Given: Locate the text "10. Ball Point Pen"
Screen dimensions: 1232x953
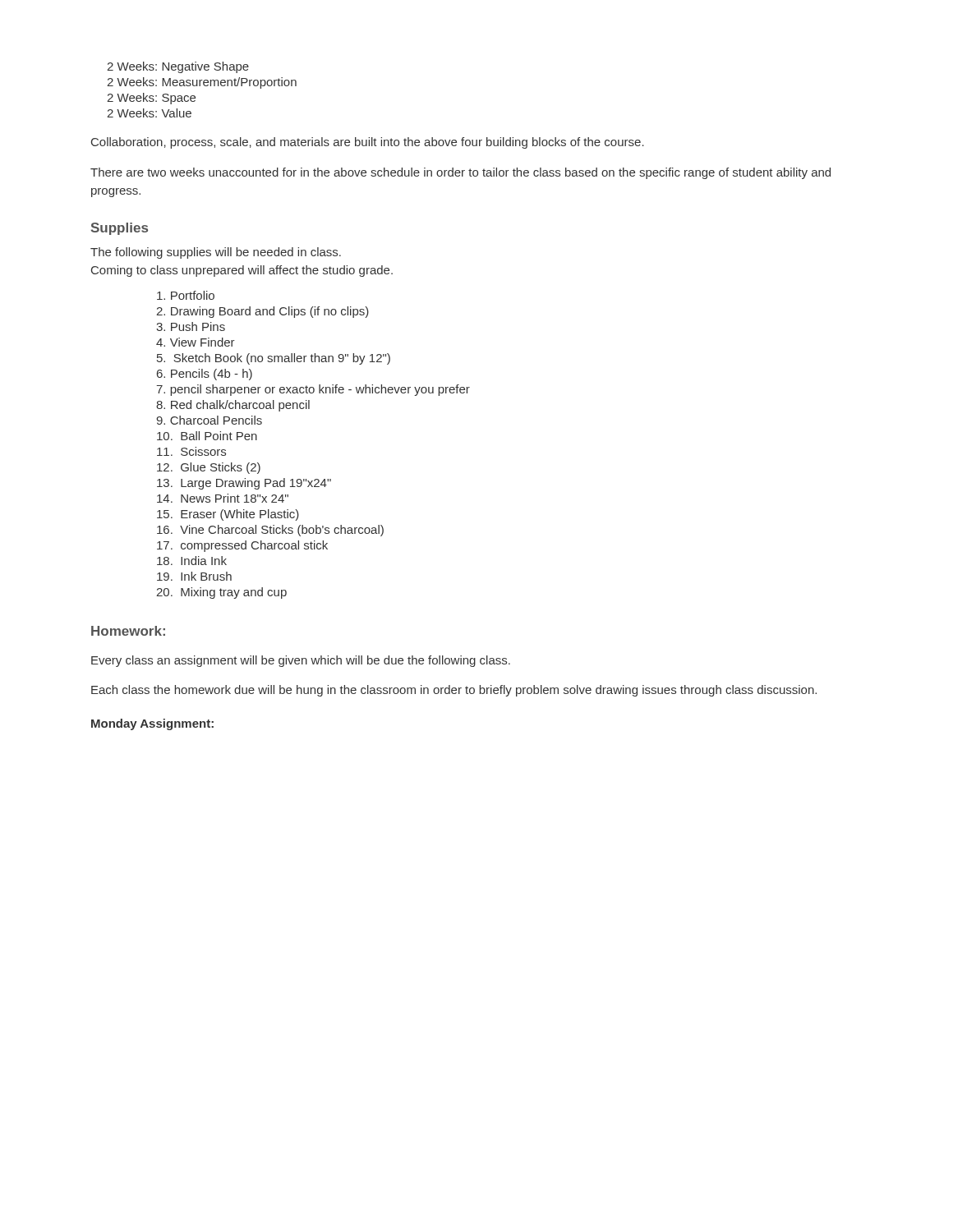Looking at the screenshot, I should [207, 435].
